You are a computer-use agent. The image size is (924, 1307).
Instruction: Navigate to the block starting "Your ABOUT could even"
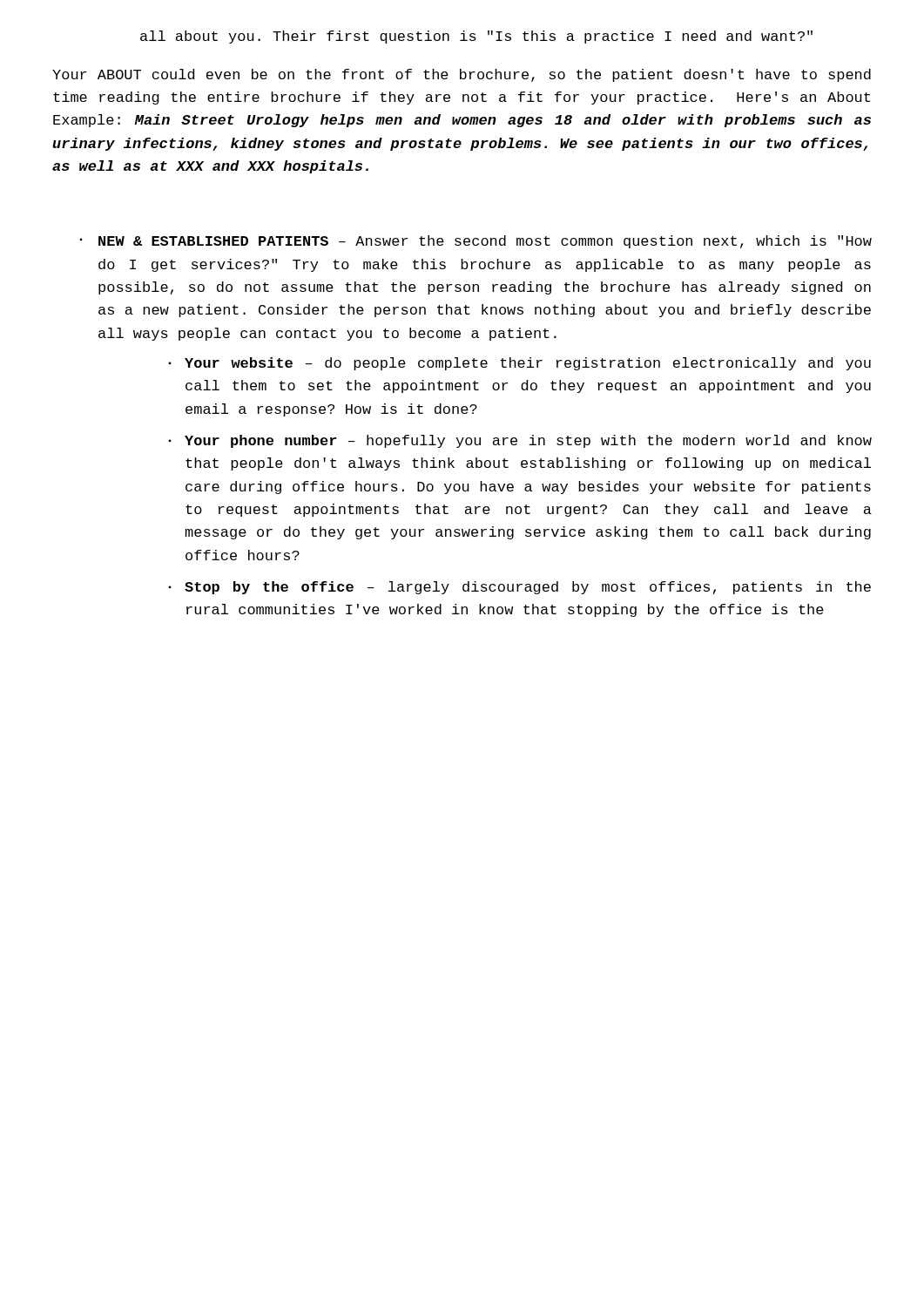[x=462, y=121]
